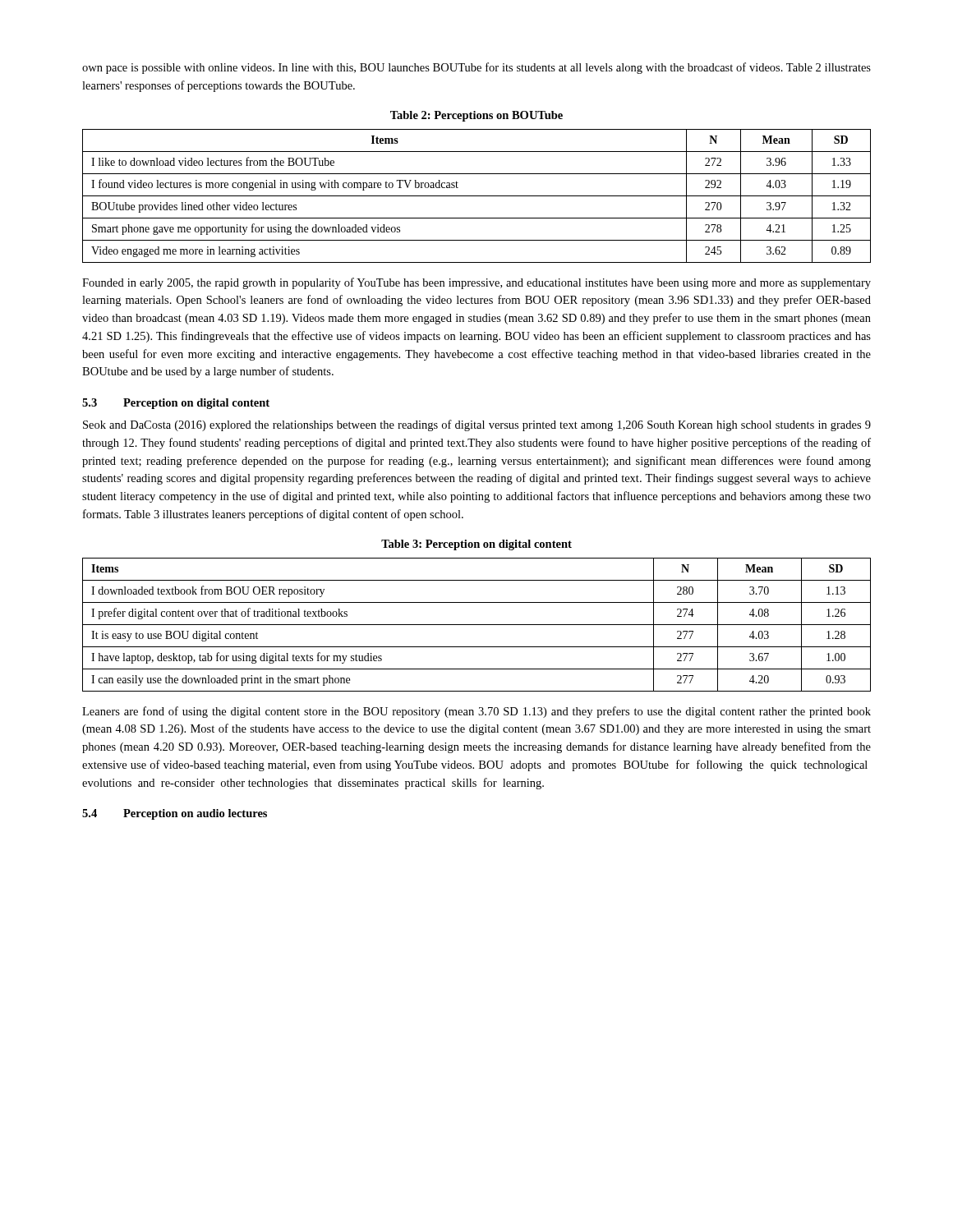953x1232 pixels.
Task: Click on the caption with the text "Table 3: Perception on"
Action: pyautogui.click(x=476, y=543)
